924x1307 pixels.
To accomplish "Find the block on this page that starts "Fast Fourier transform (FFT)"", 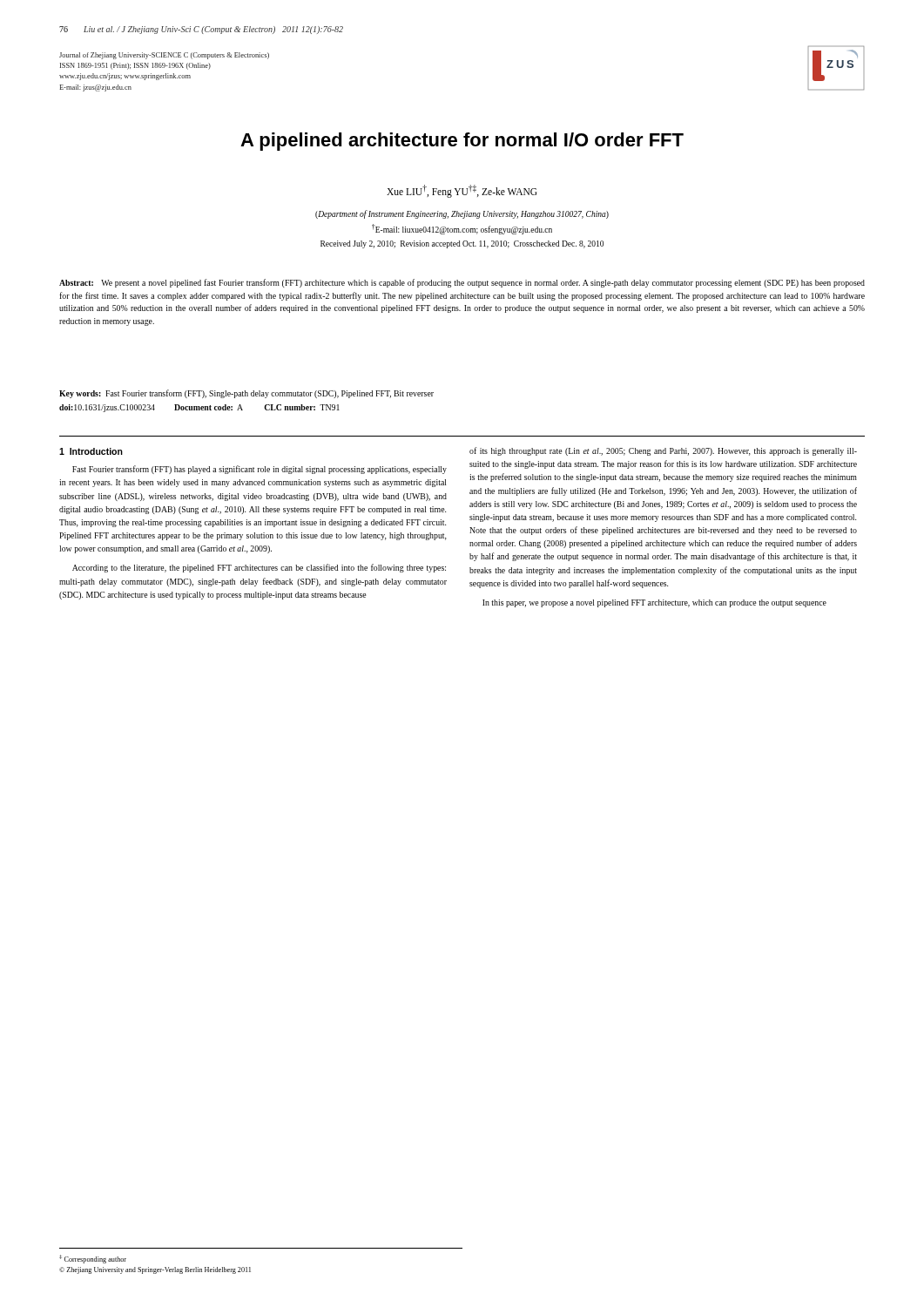I will tap(253, 532).
